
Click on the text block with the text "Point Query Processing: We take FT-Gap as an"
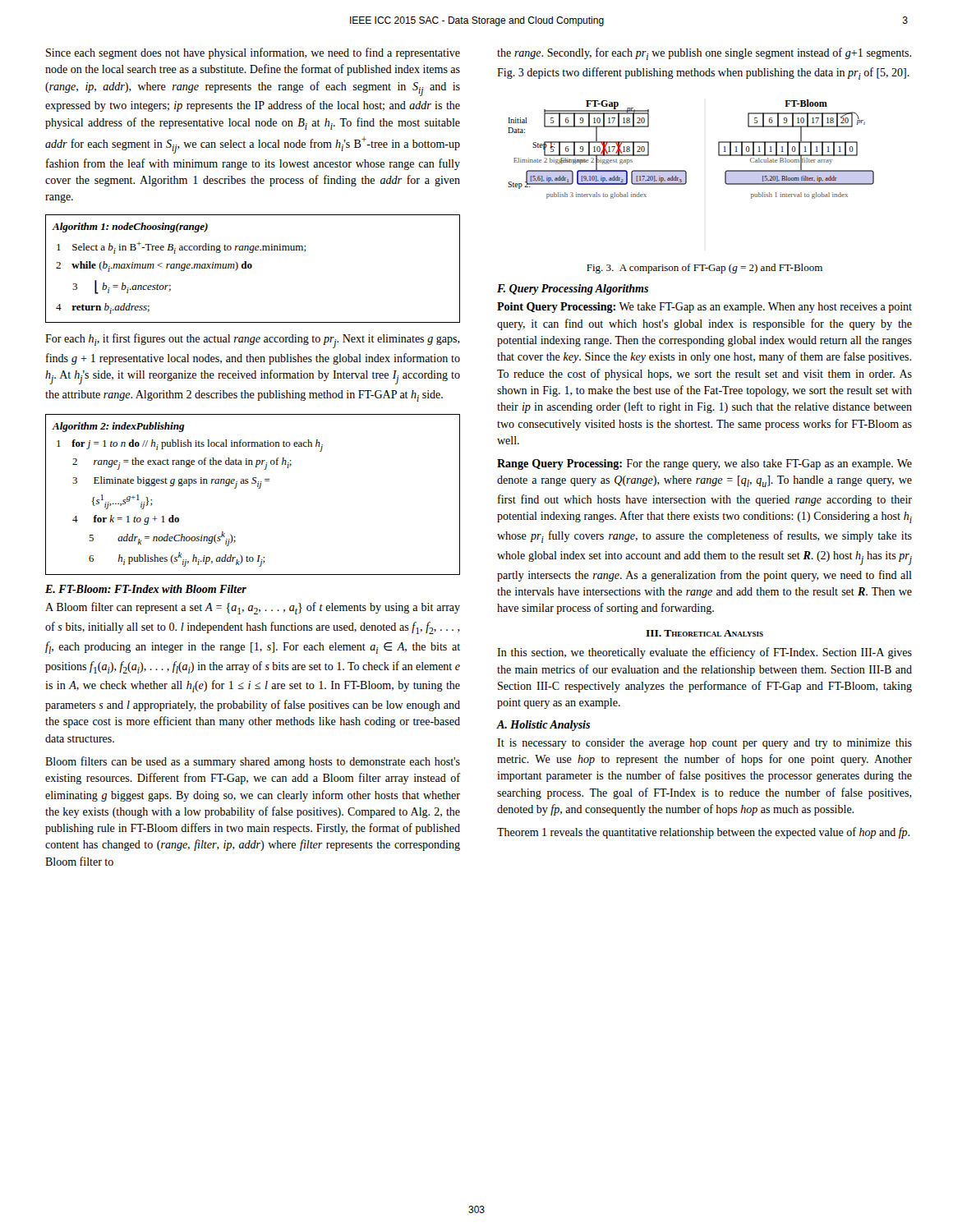tap(705, 458)
